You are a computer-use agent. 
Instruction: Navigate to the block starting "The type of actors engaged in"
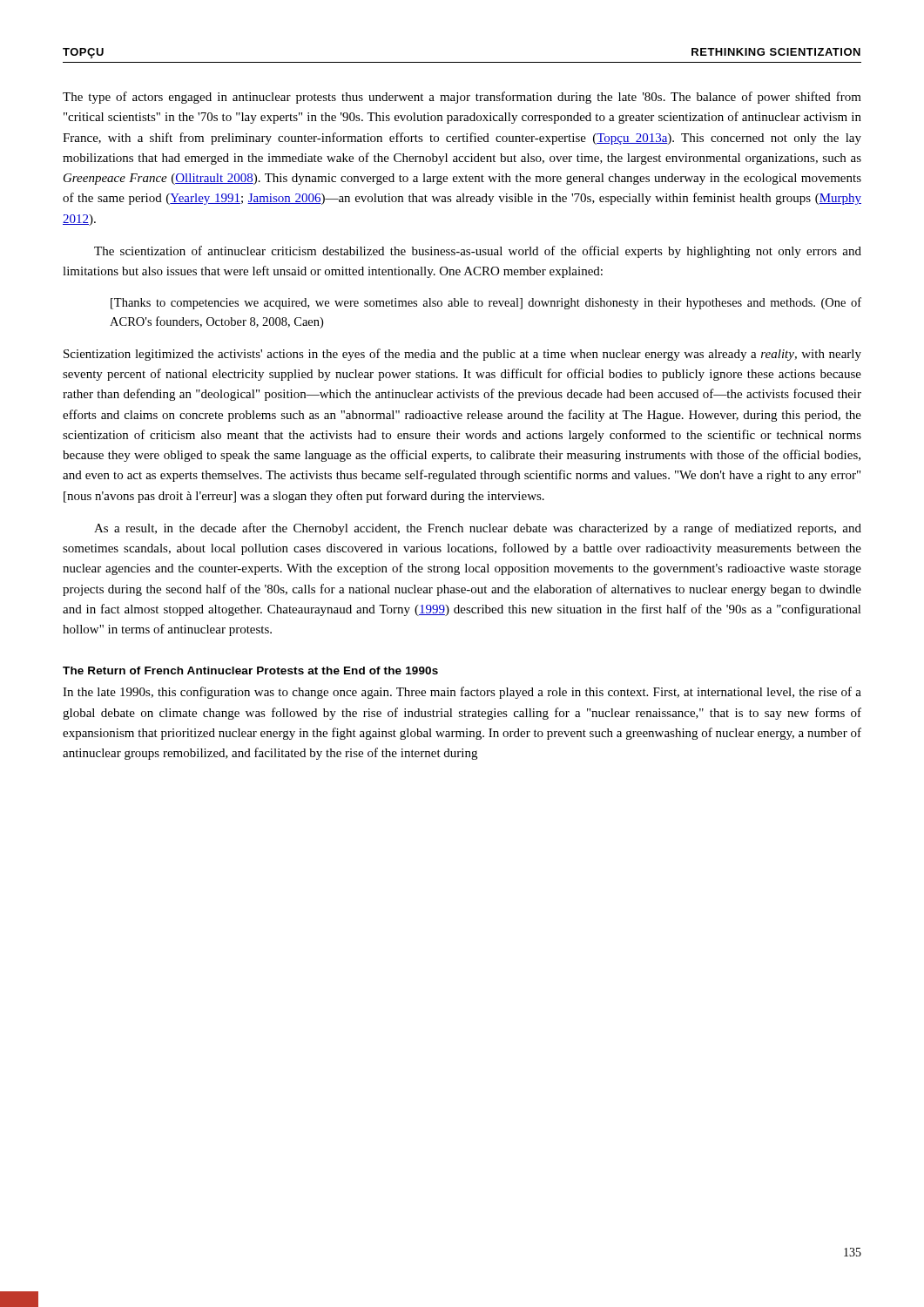[x=462, y=158]
